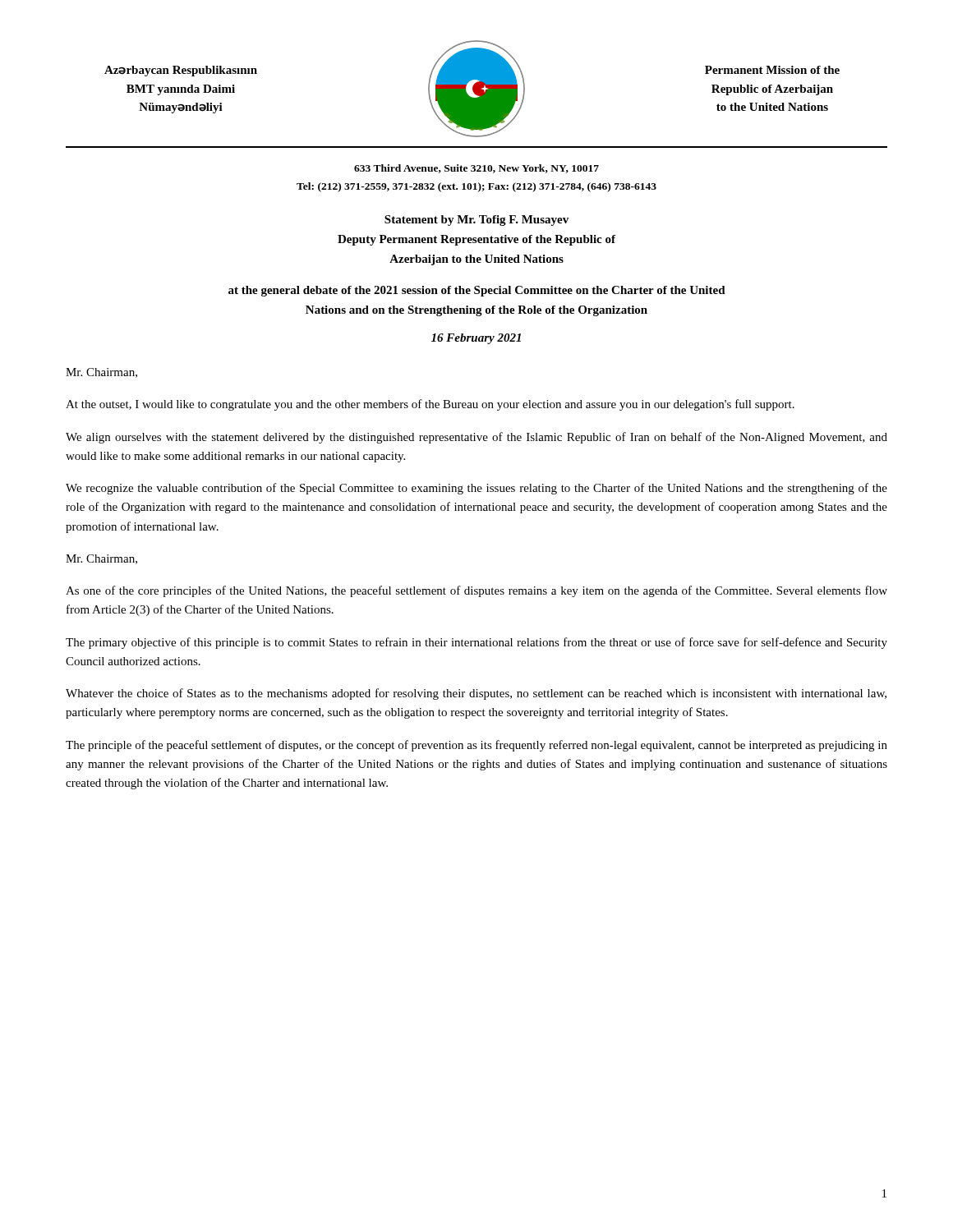Find the text block that reads "633 Third Avenue, Suite 3210, New York,"

pyautogui.click(x=476, y=177)
